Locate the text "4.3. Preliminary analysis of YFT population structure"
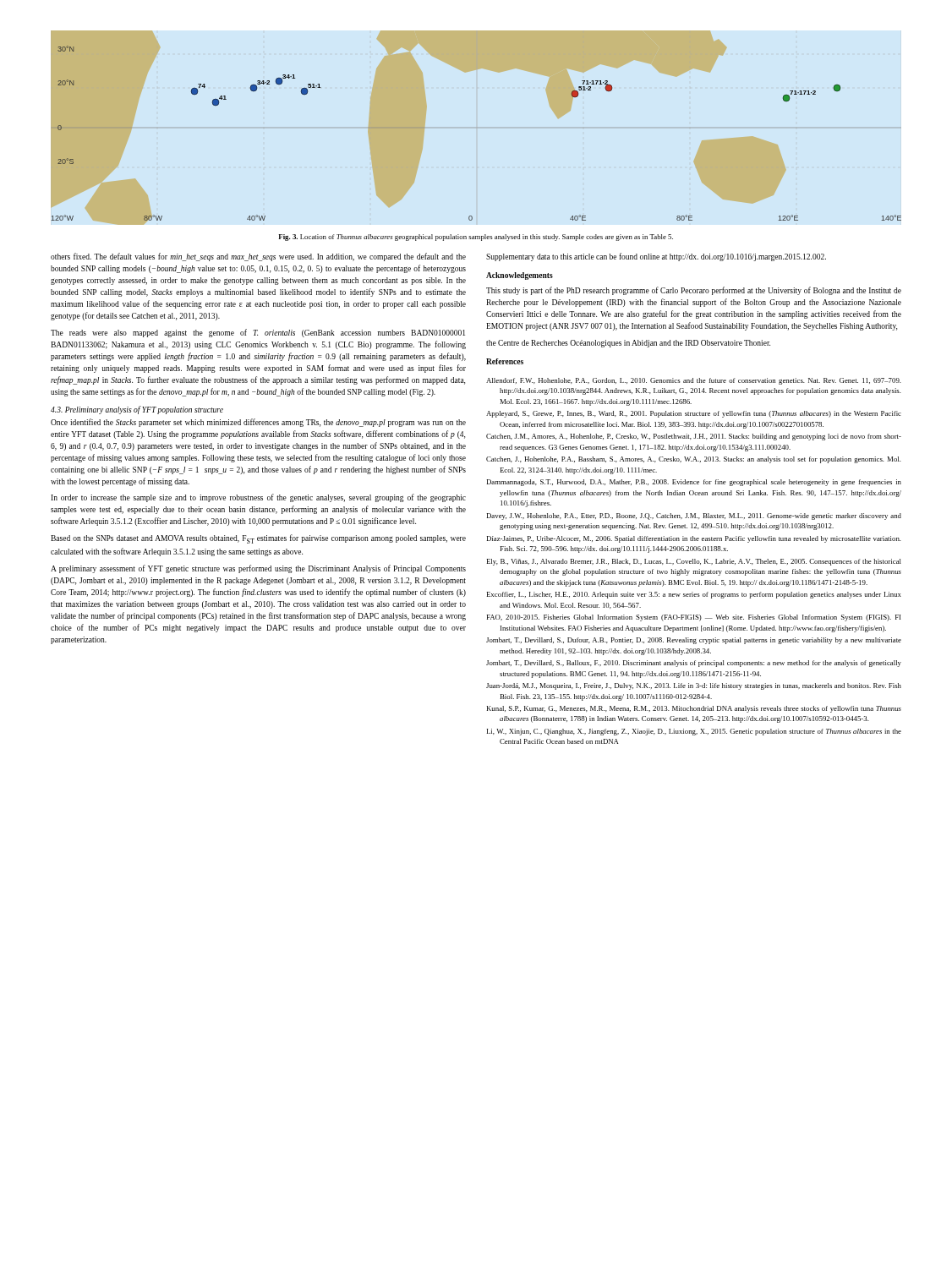The image size is (952, 1268). pos(258,410)
